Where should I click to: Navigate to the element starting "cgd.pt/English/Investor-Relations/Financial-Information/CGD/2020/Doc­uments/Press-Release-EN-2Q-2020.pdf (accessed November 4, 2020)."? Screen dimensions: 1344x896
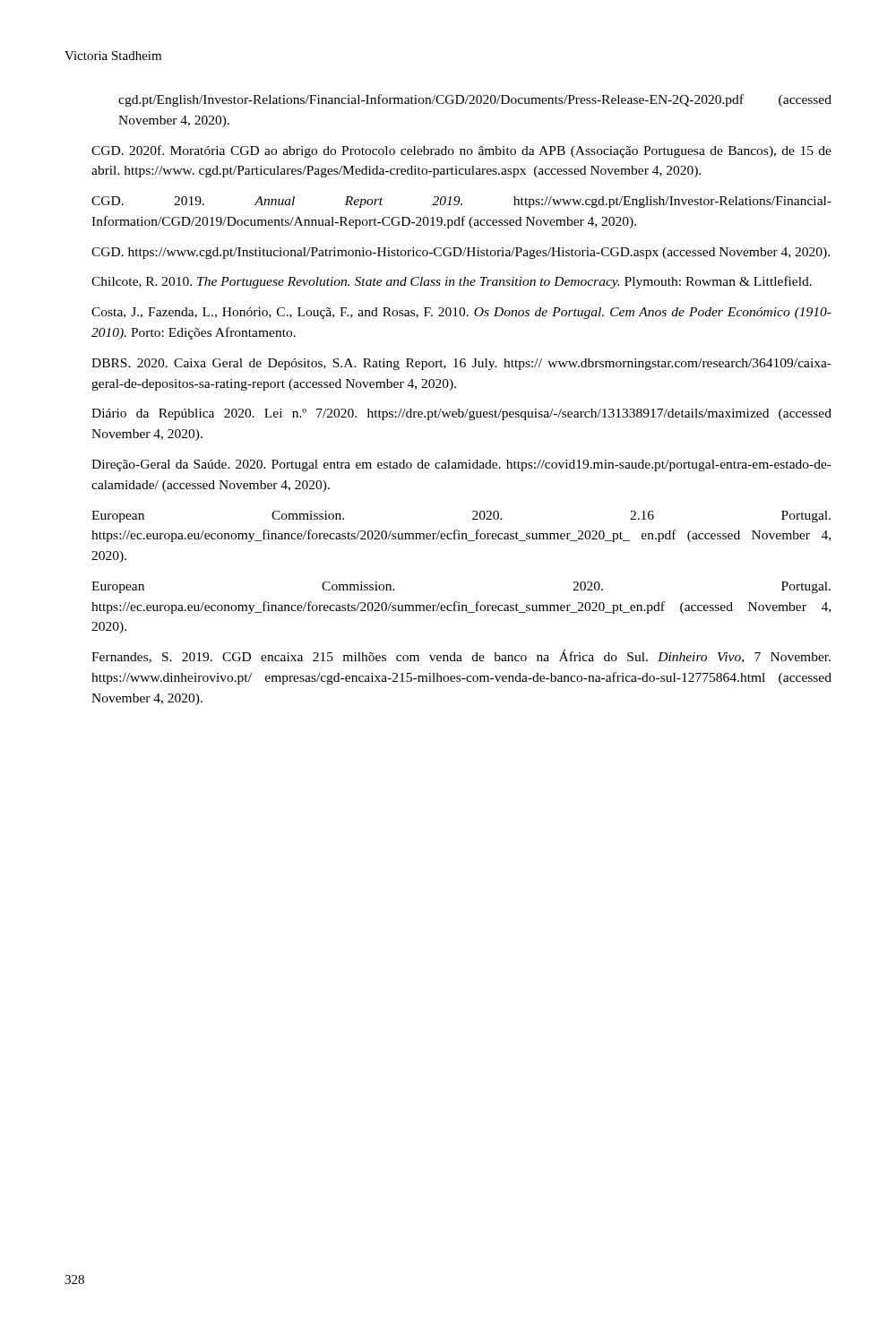475,109
